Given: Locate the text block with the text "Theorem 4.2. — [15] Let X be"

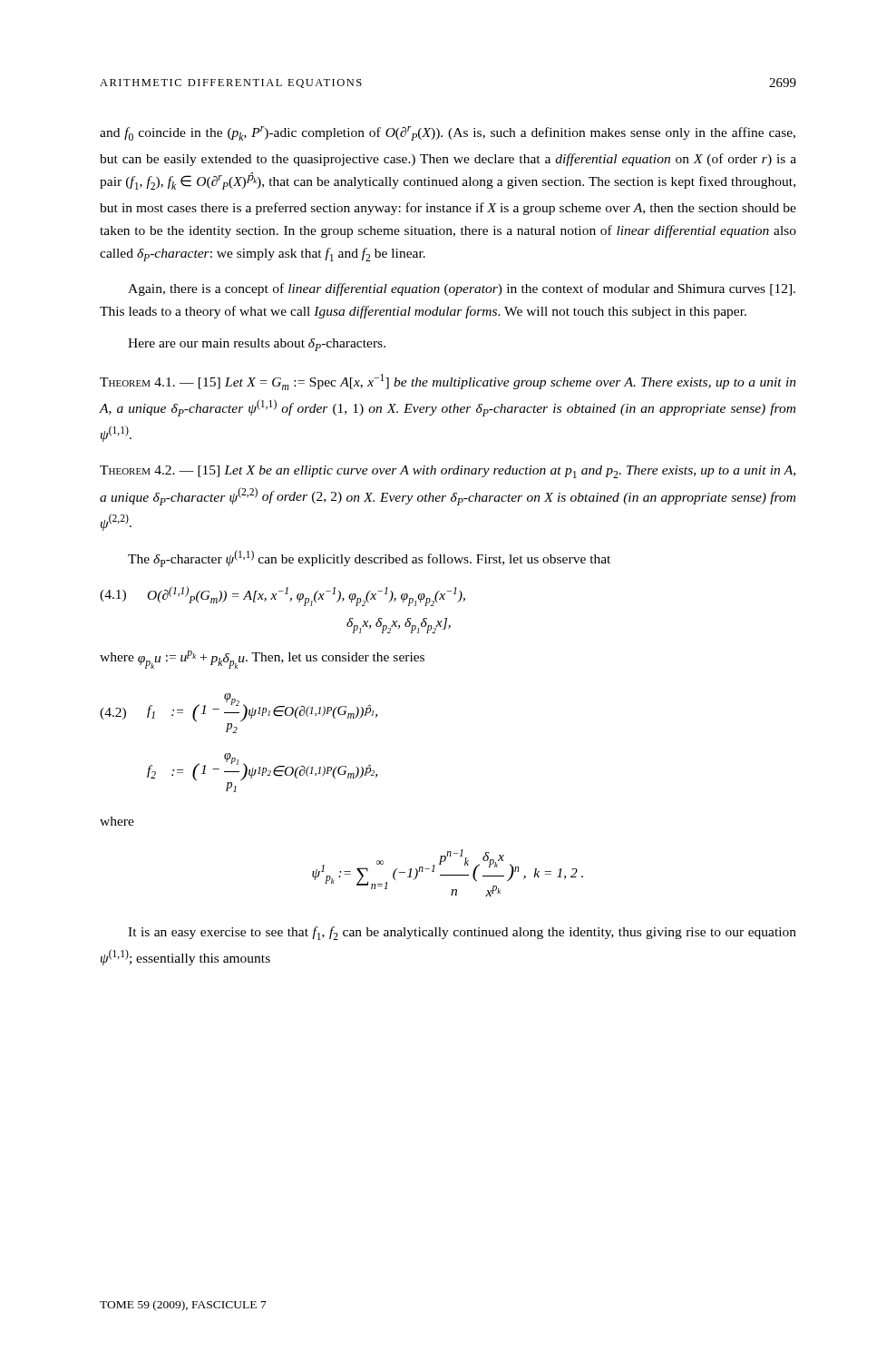Looking at the screenshot, I should (448, 496).
